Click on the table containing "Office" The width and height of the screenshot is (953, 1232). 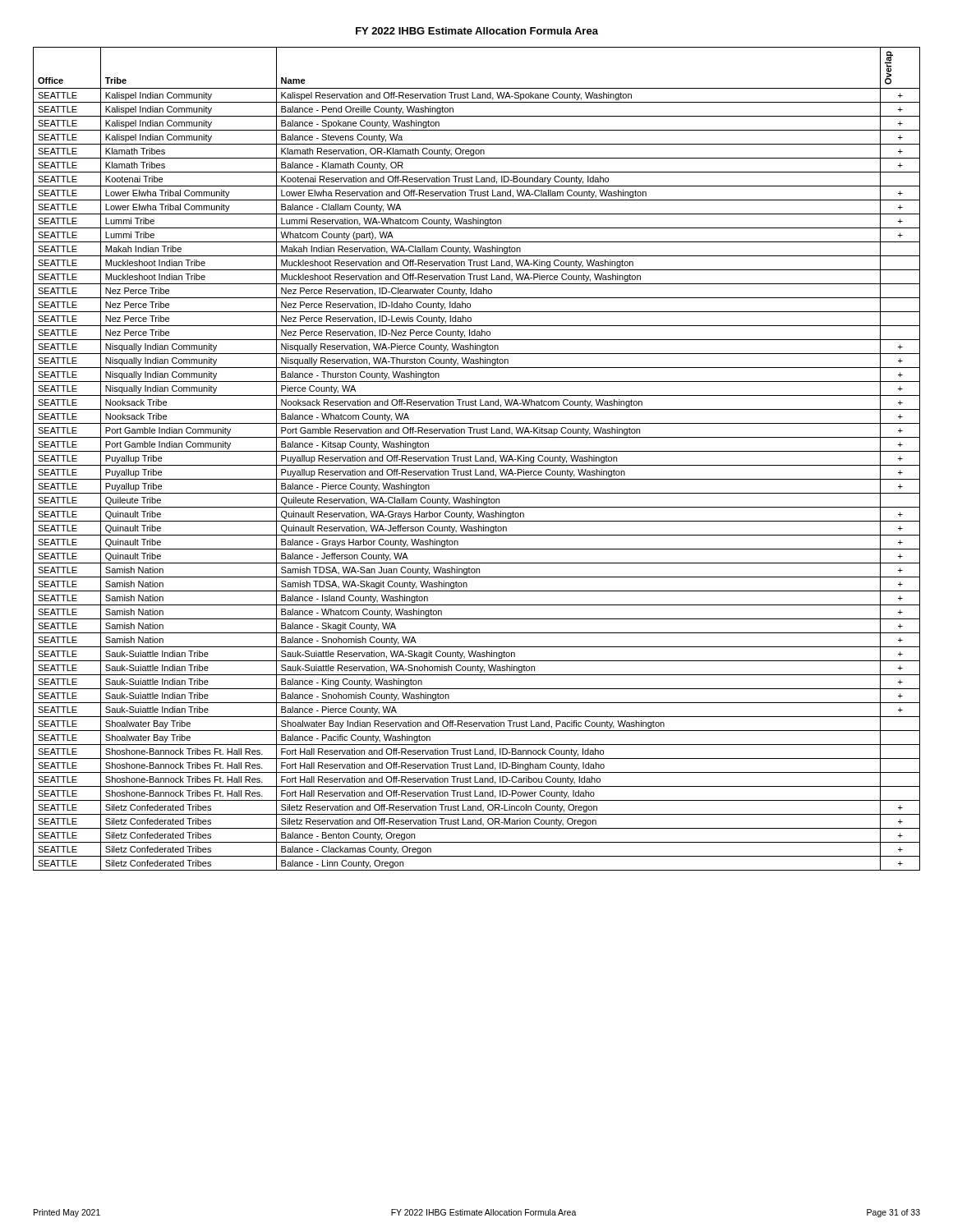[476, 459]
